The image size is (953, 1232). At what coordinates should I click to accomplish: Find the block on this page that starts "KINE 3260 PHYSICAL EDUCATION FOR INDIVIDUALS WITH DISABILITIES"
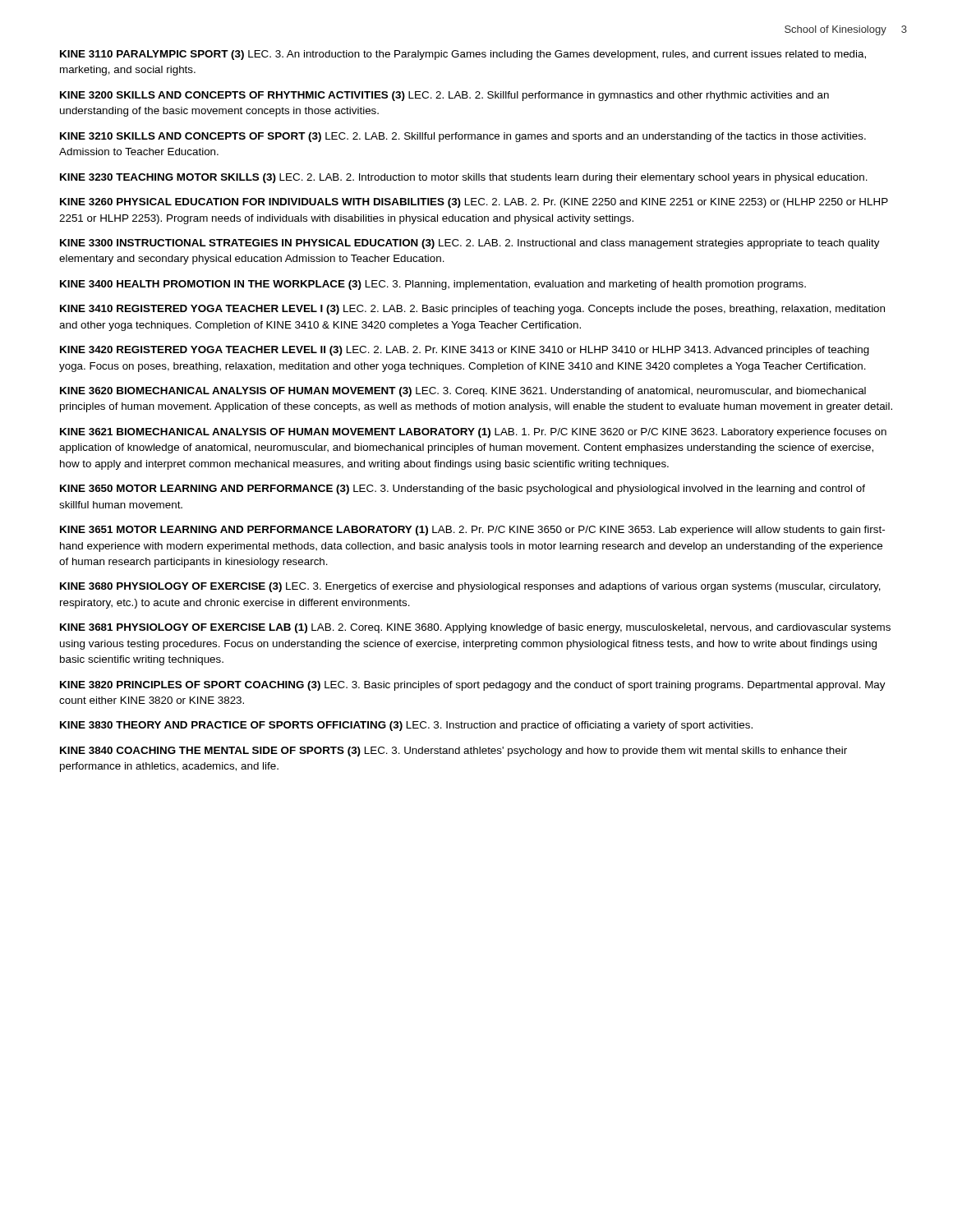coord(474,210)
